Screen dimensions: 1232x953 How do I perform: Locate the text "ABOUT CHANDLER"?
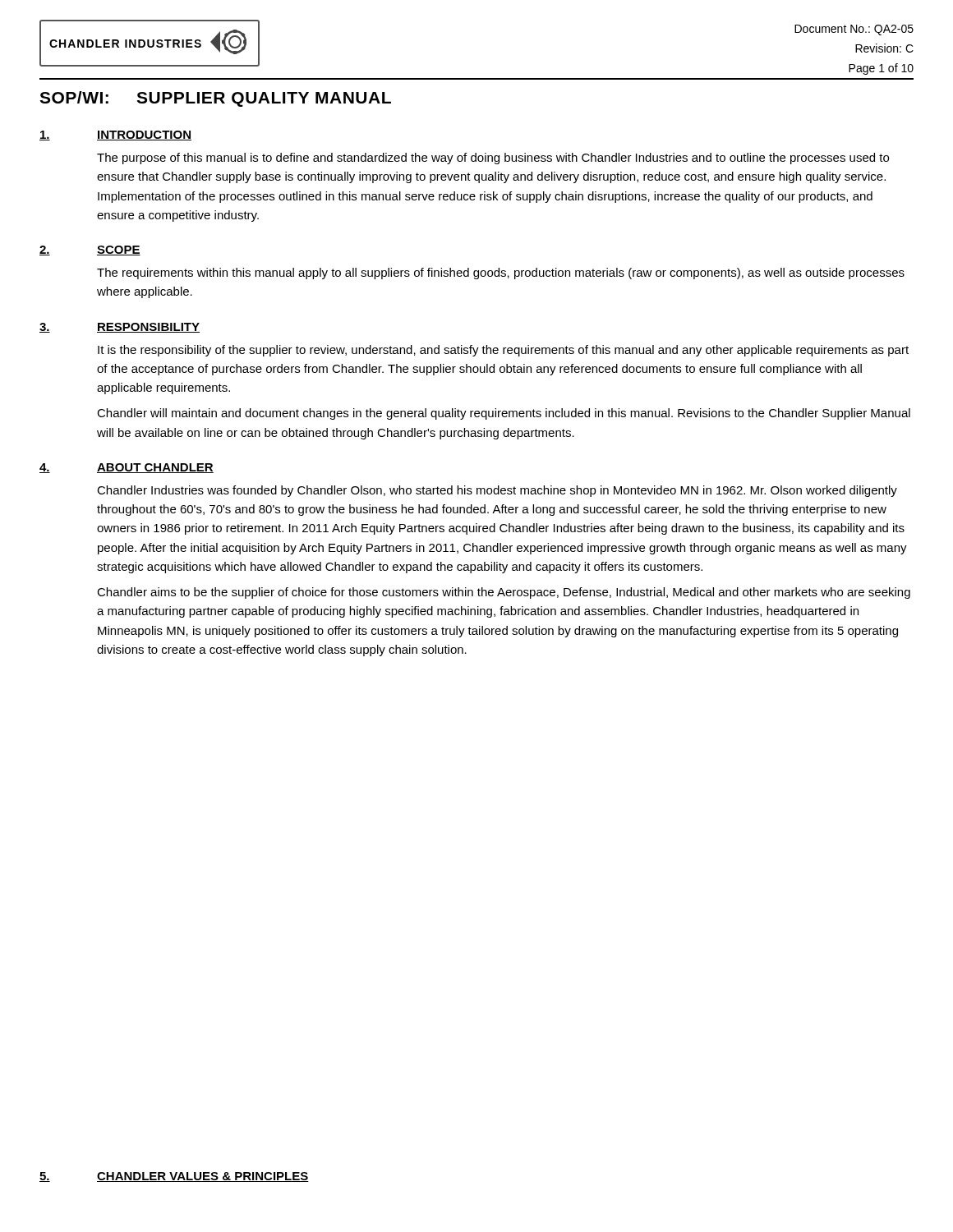[155, 467]
